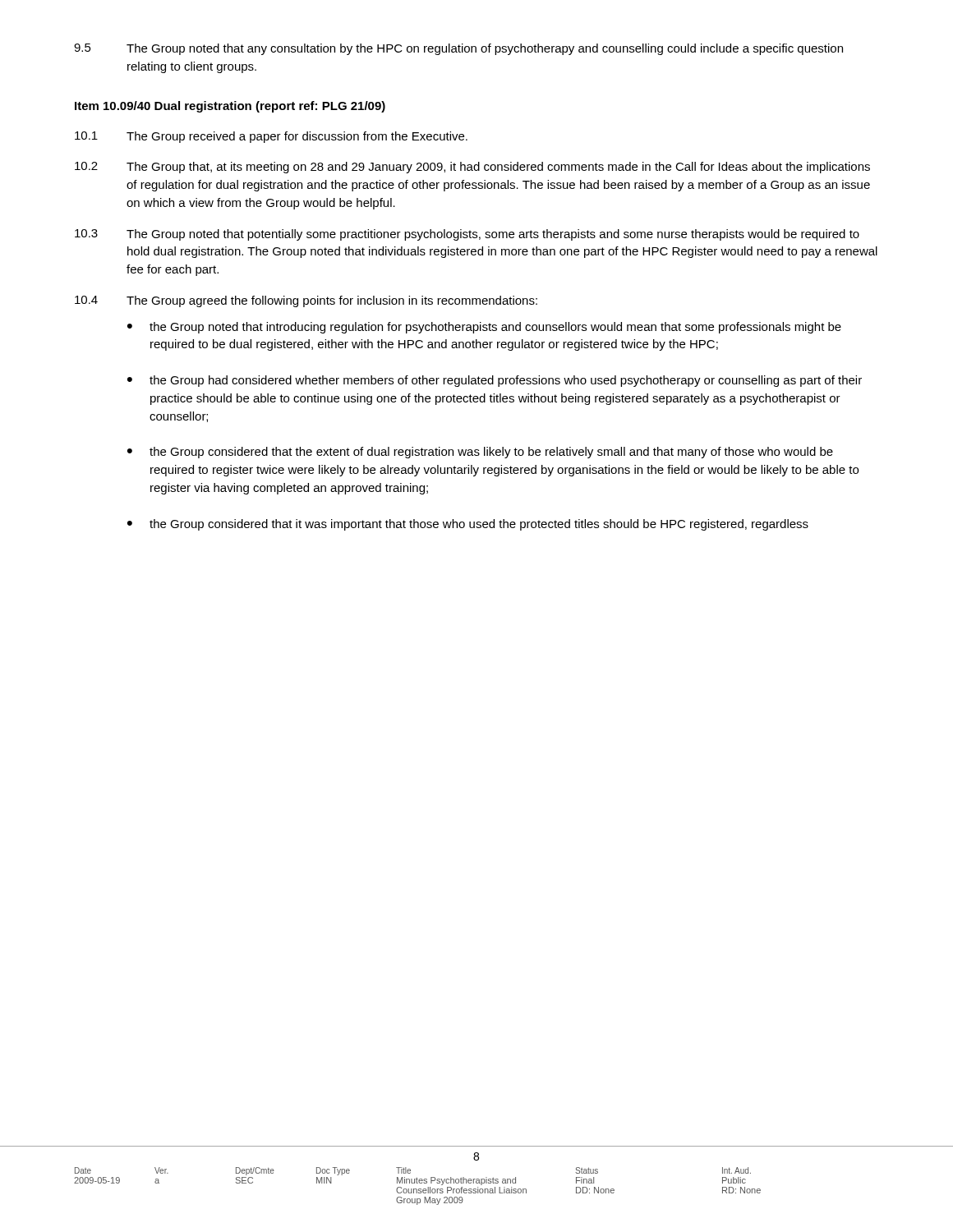Find the region starting "• the Group considered that the extent of"
953x1232 pixels.
click(503, 470)
